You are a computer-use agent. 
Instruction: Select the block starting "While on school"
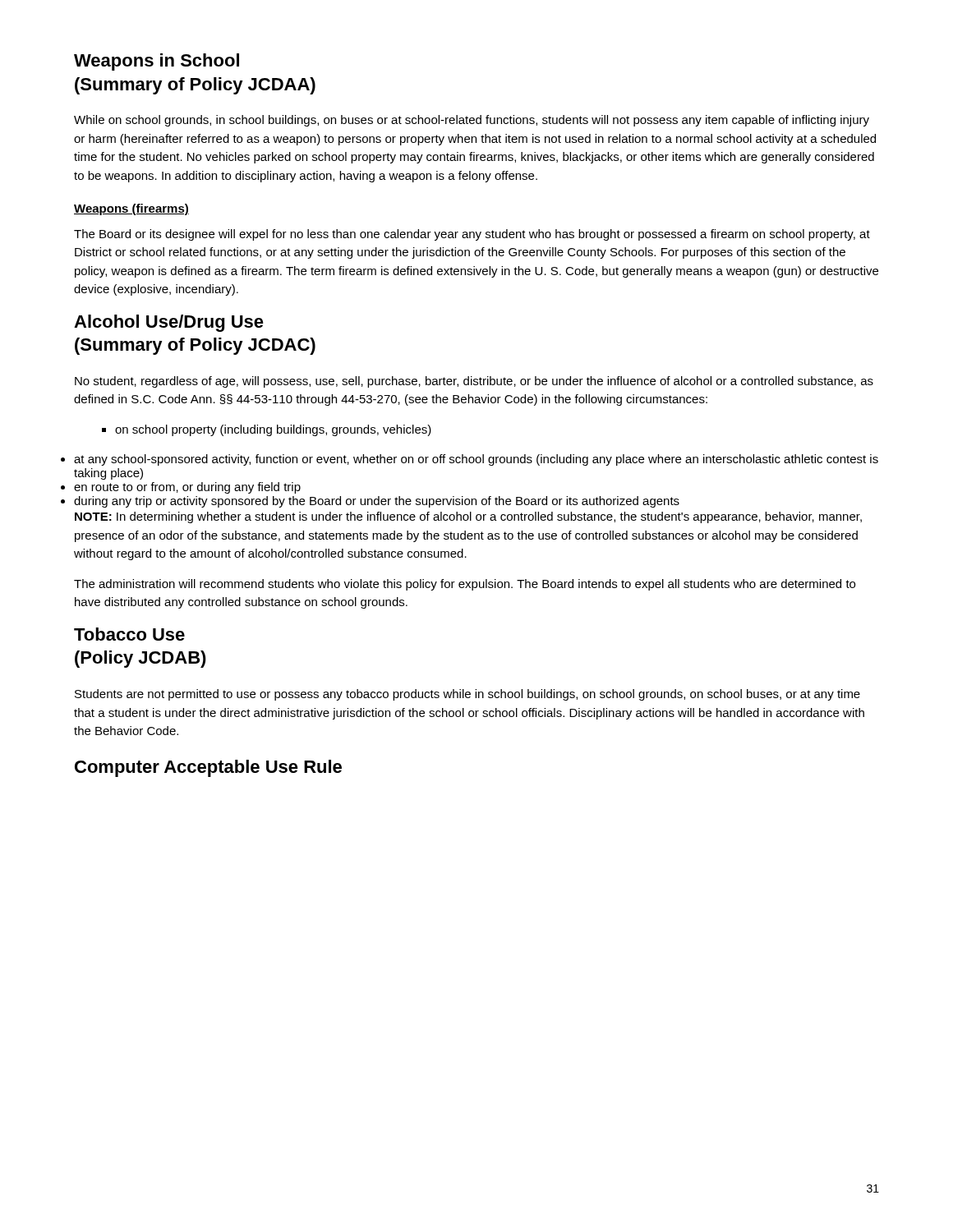pyautogui.click(x=476, y=148)
